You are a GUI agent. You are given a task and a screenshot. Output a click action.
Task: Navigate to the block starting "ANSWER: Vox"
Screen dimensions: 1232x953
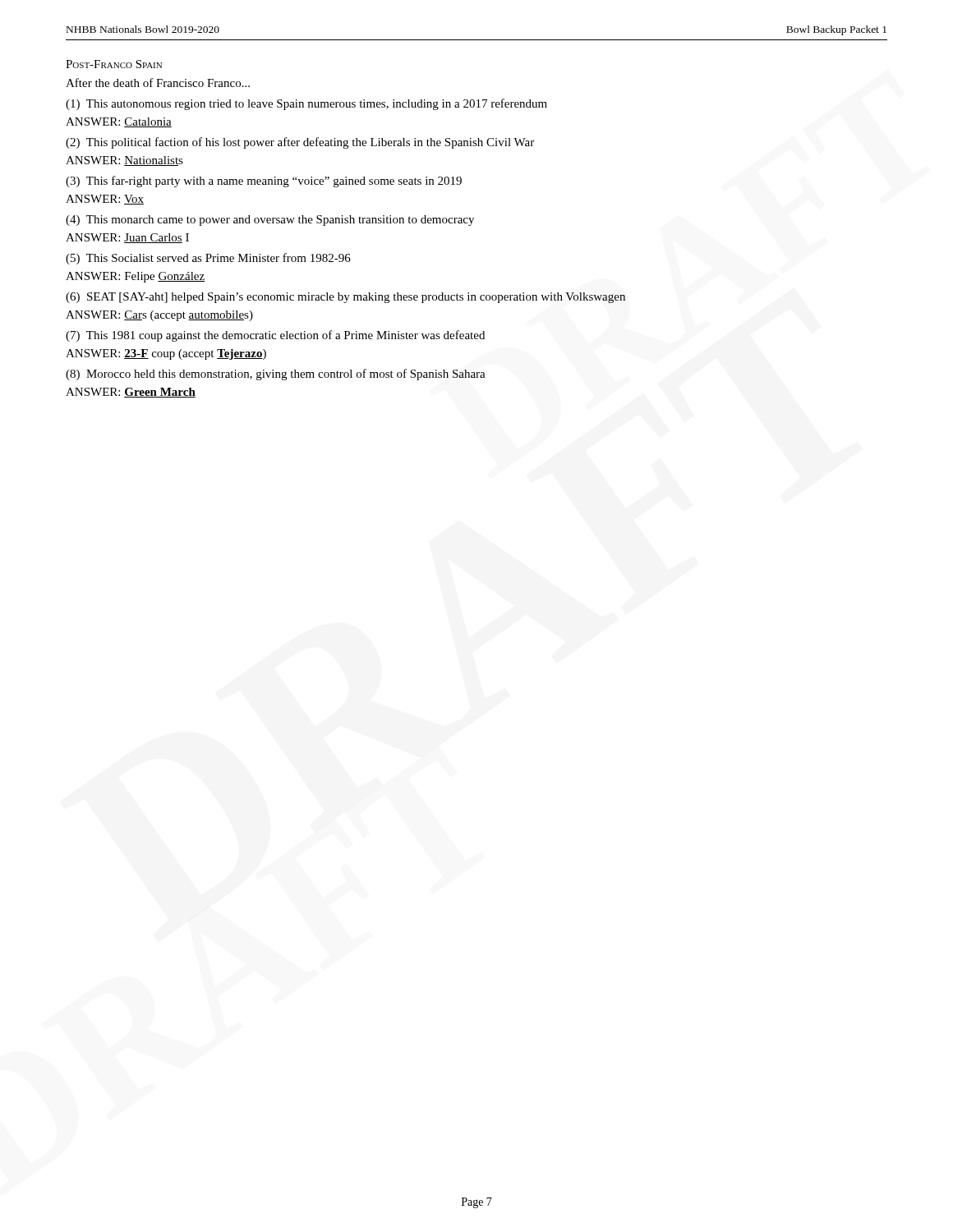point(105,199)
